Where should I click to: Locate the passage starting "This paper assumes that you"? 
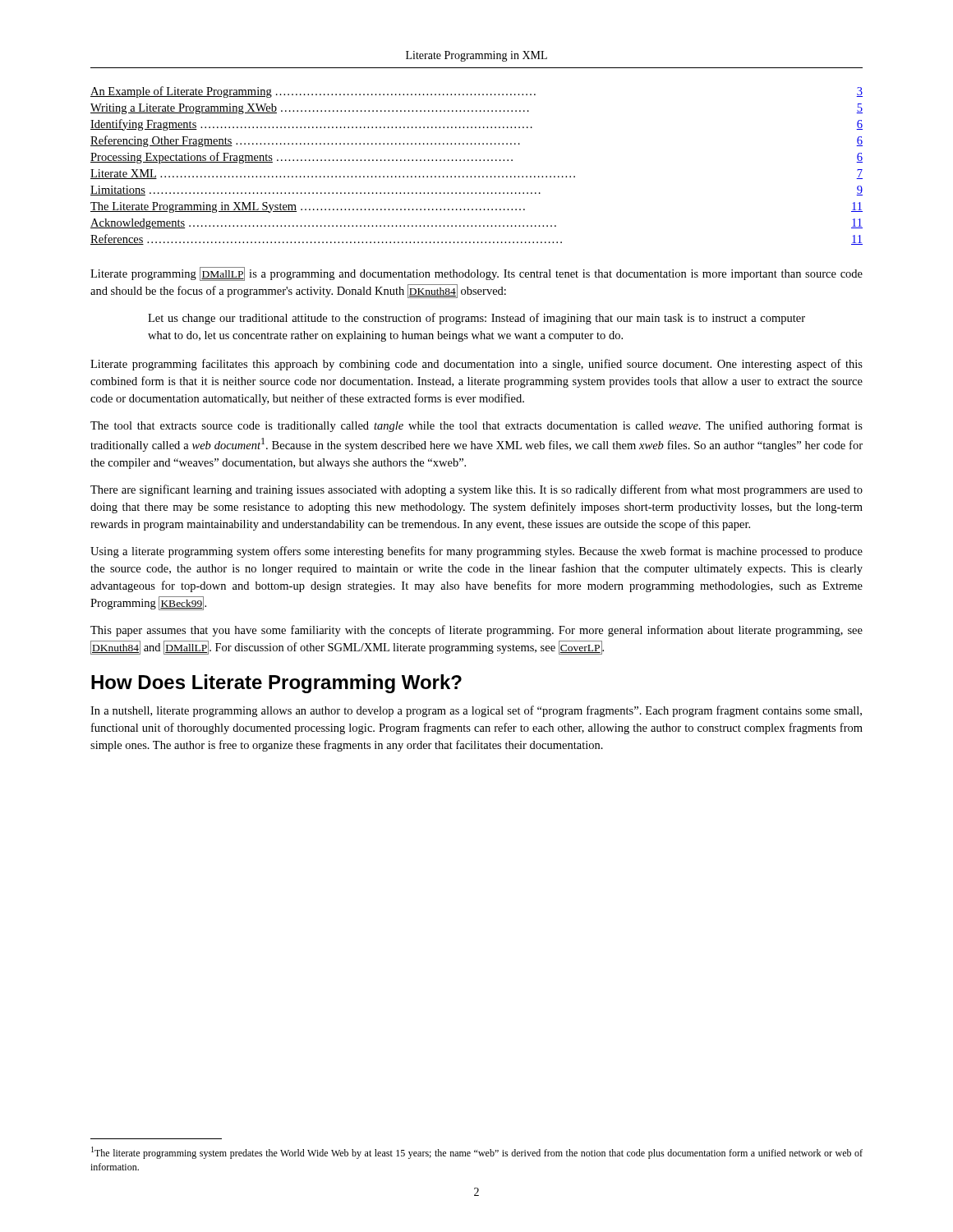point(476,639)
